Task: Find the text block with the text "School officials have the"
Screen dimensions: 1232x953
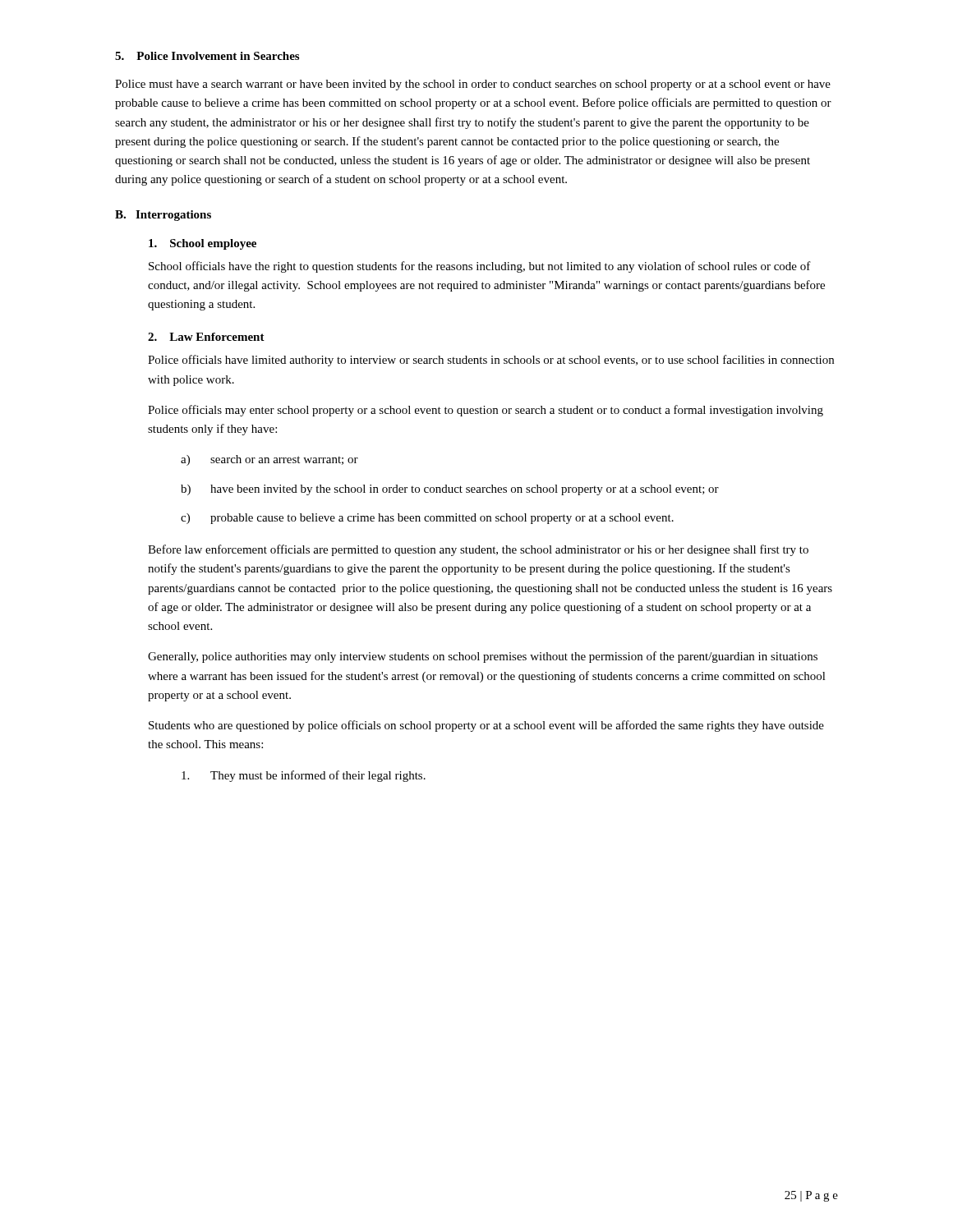Action: [x=493, y=285]
